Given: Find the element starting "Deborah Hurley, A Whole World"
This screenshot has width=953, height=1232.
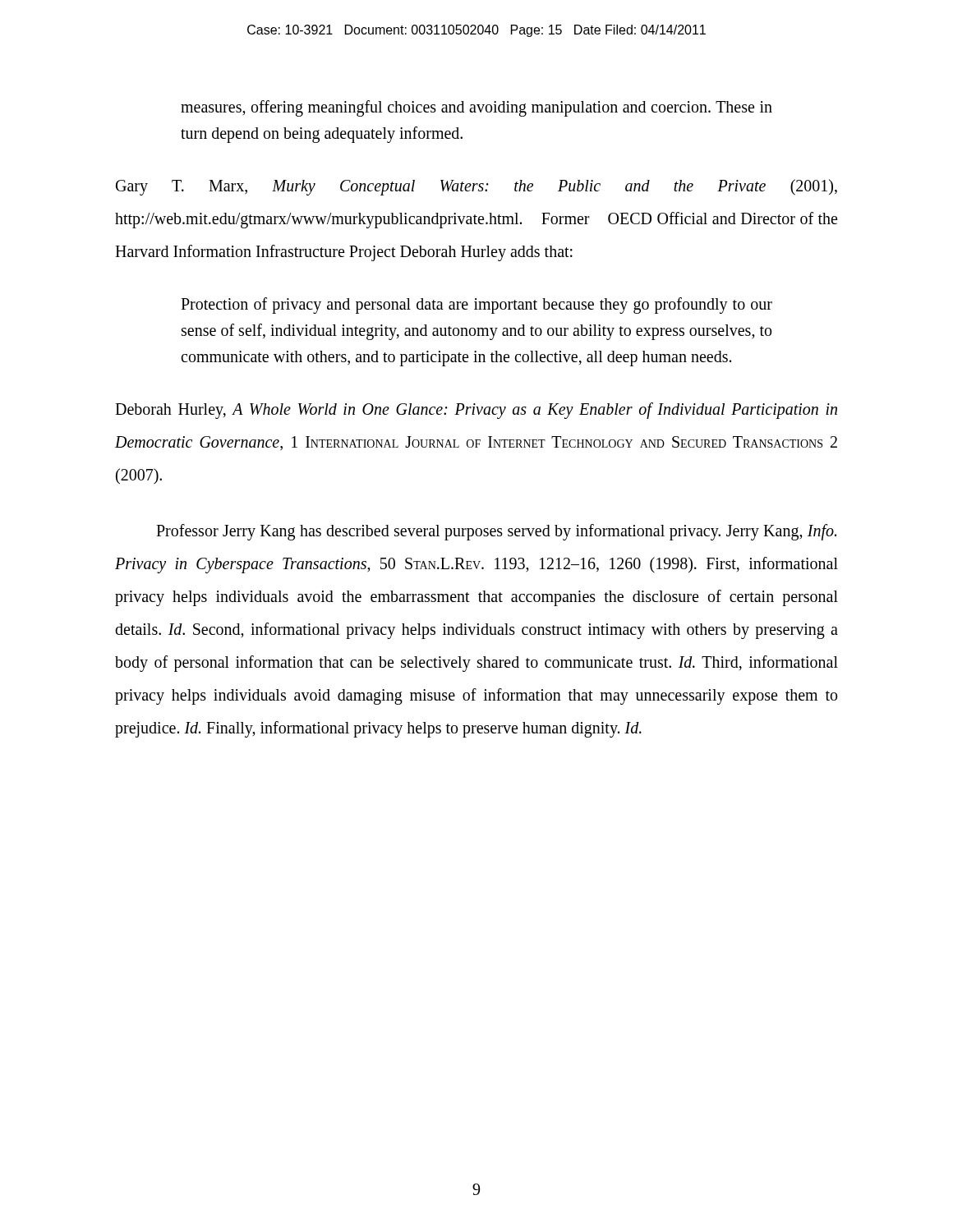Looking at the screenshot, I should coord(476,442).
